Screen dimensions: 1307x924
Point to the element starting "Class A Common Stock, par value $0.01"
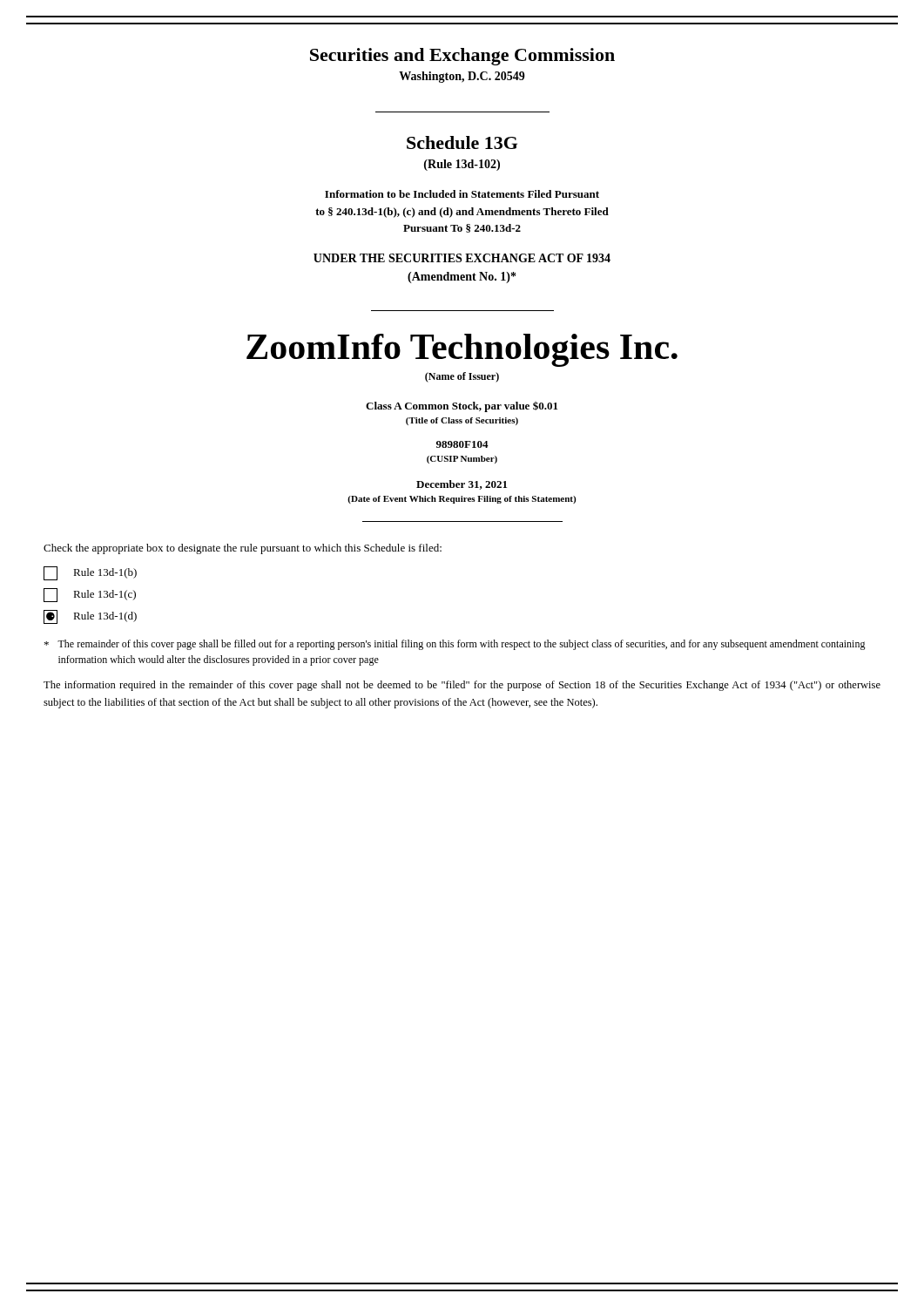[x=462, y=405]
